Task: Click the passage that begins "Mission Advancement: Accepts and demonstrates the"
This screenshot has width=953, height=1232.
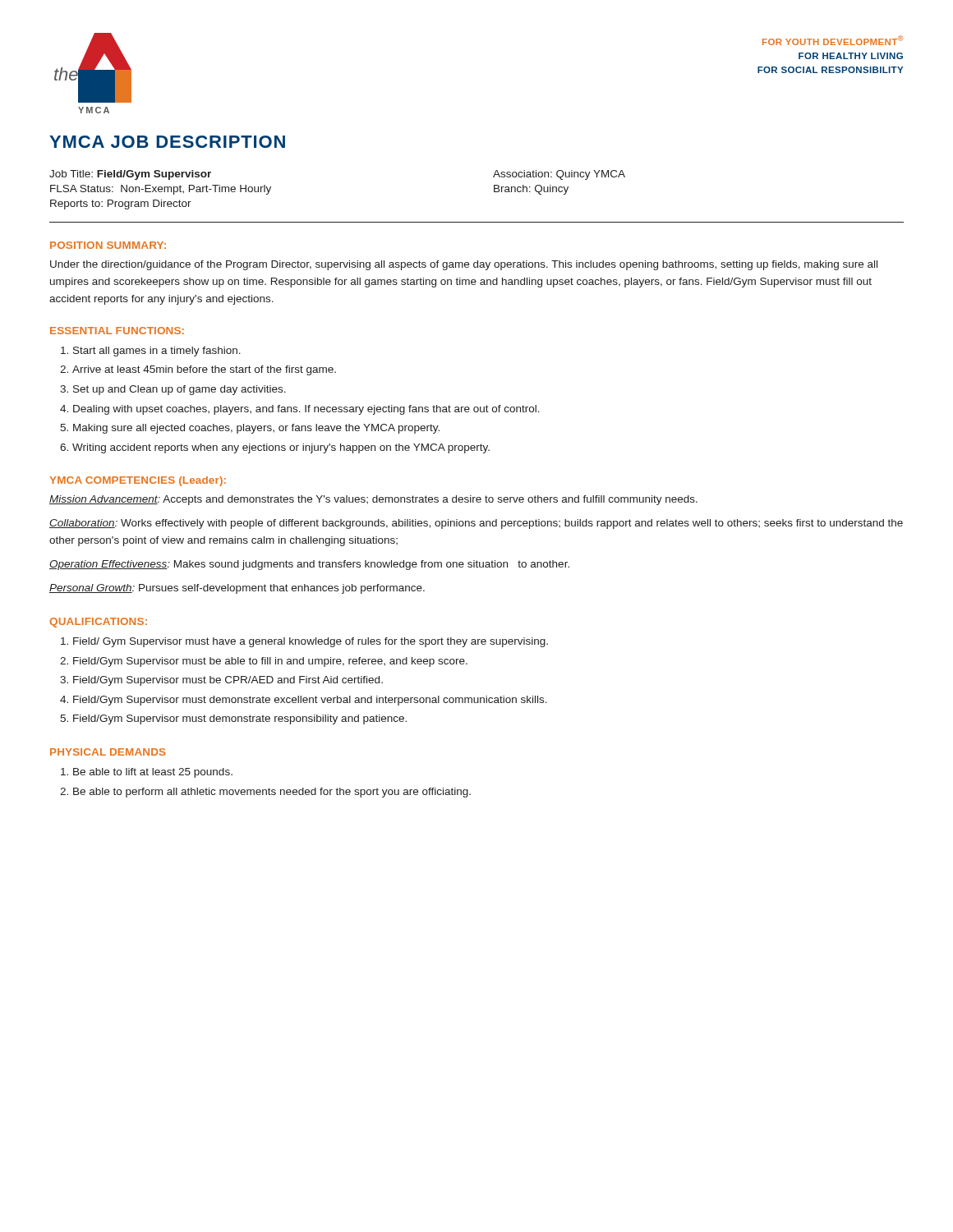Action: pos(374,499)
